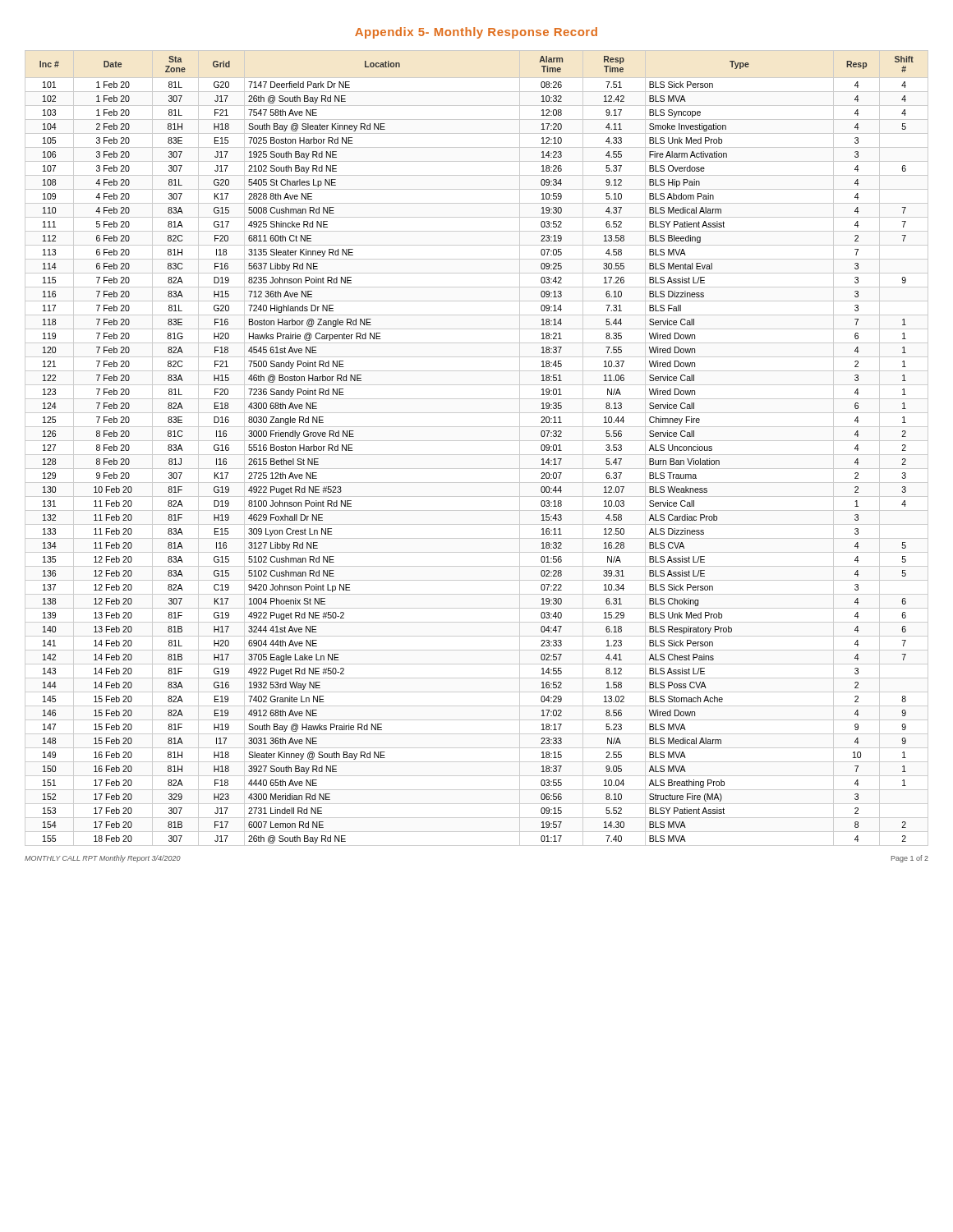This screenshot has height=1232, width=953.
Task: Click on the table containing "4922 Puget Rd NE #523"
Action: point(476,448)
